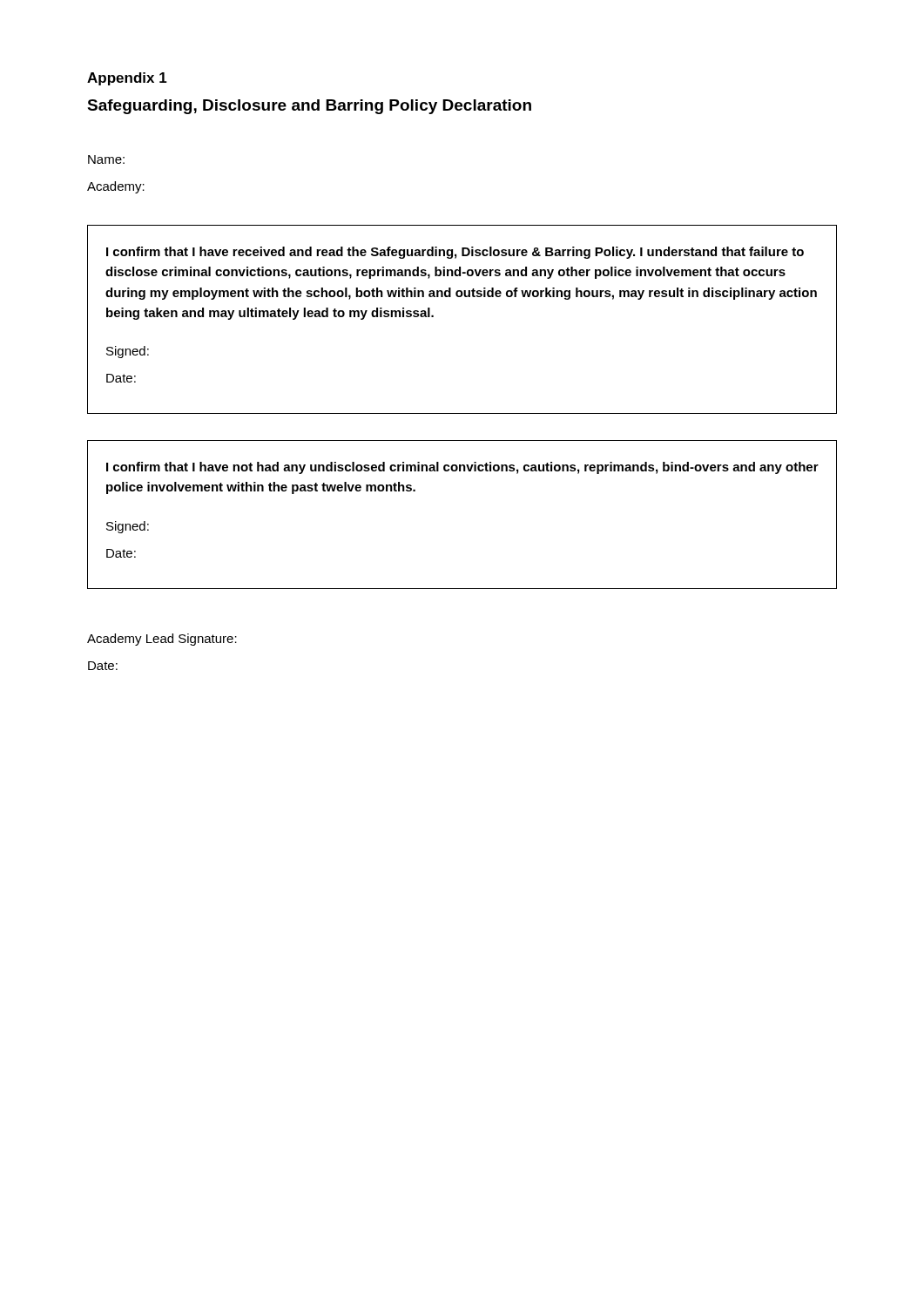Where is the passage that starts "I confirm that I have received and read"?
This screenshot has width=924, height=1307.
(x=455, y=253)
